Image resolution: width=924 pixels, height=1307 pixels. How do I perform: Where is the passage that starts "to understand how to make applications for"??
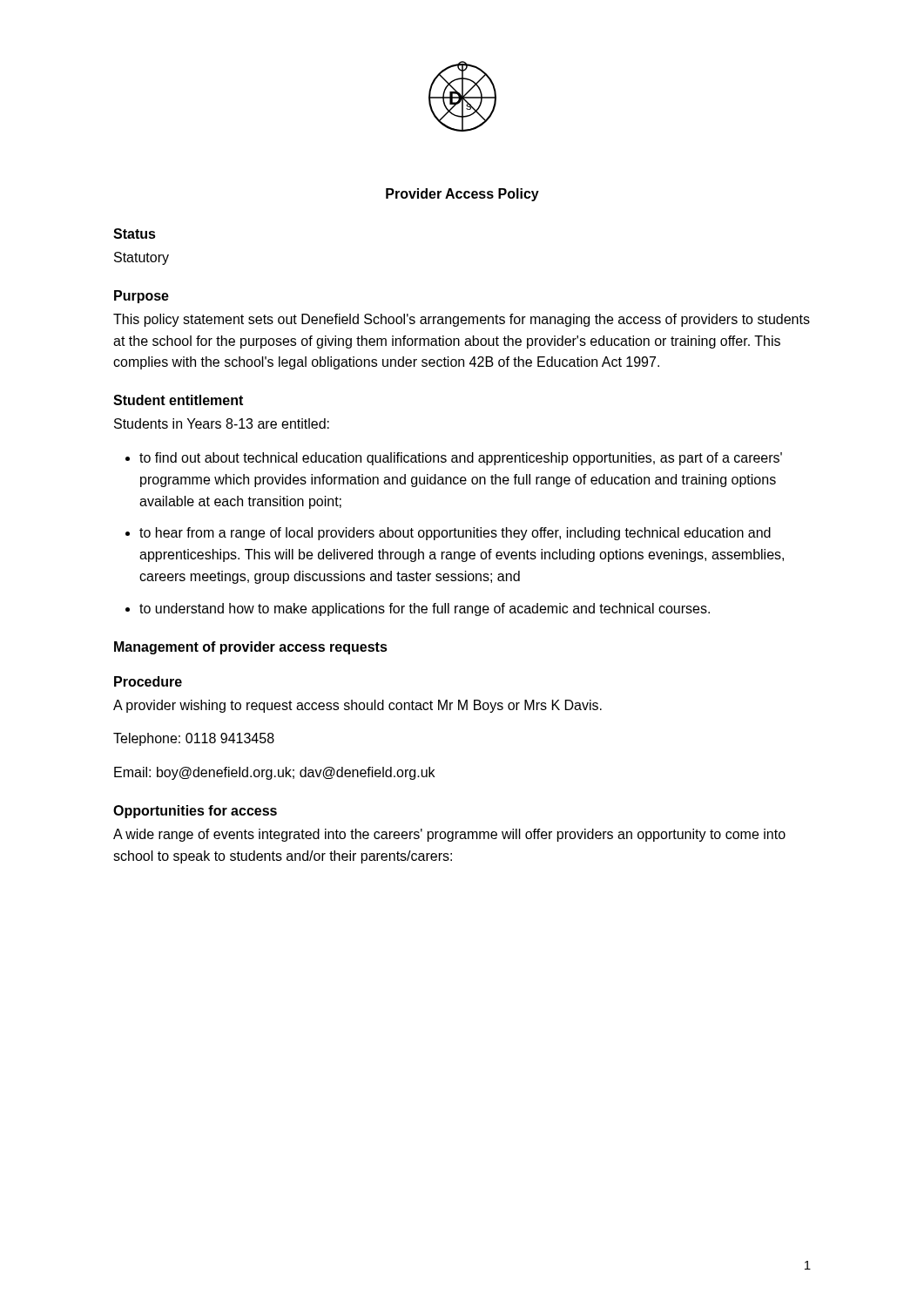pos(425,608)
